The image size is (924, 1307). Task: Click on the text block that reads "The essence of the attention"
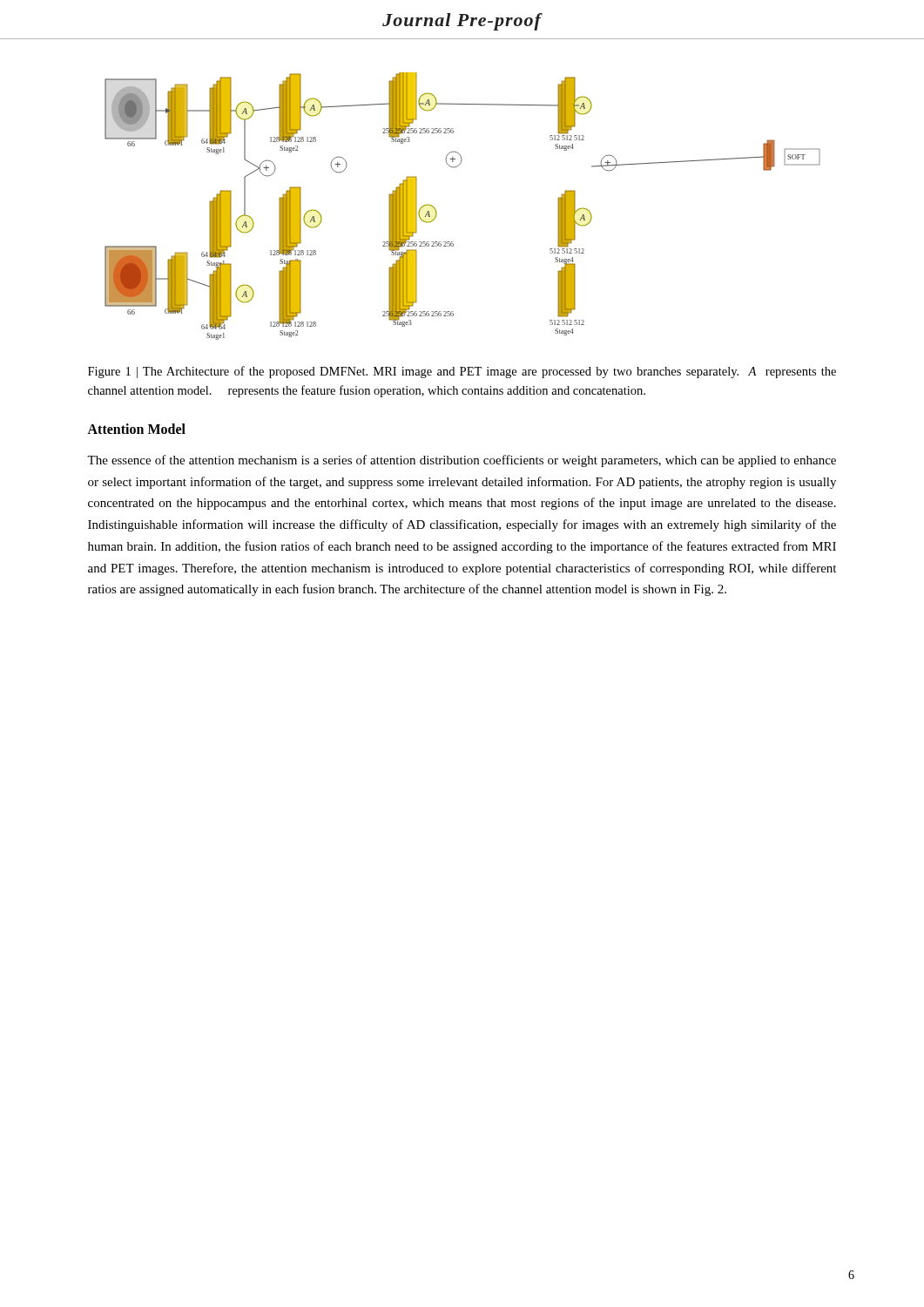pyautogui.click(x=462, y=525)
